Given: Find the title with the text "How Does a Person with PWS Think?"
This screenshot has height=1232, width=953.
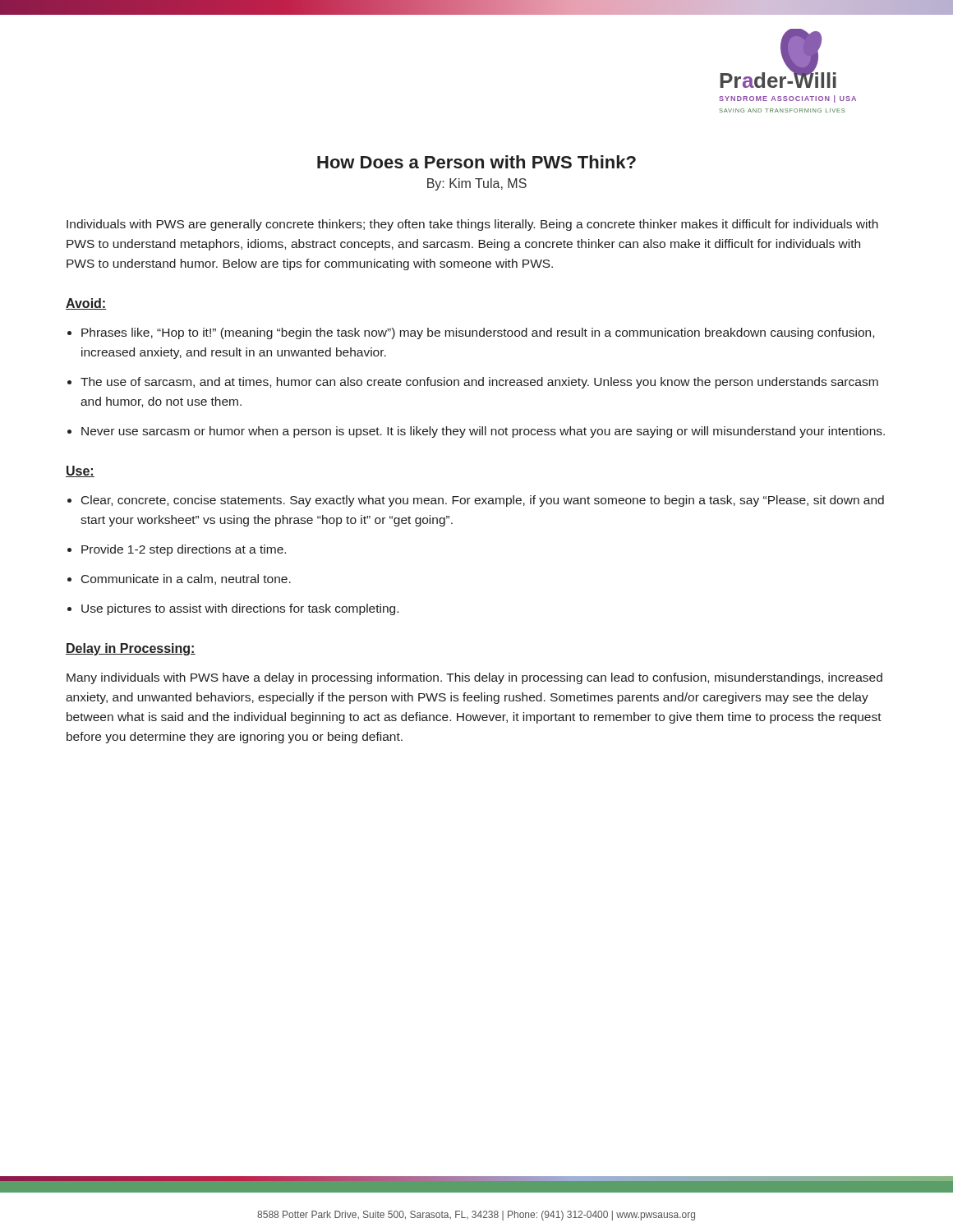Looking at the screenshot, I should (476, 162).
